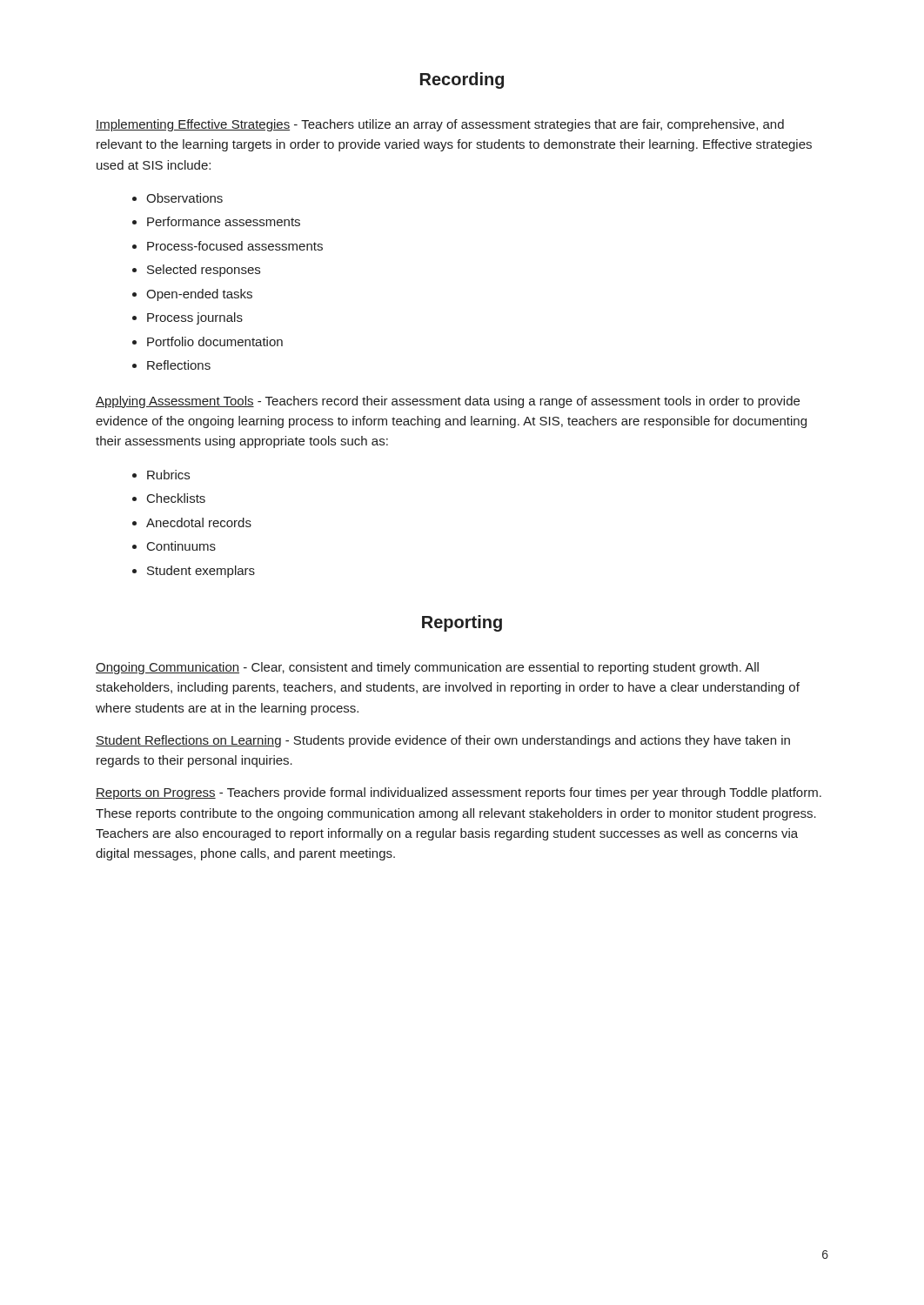Navigate to the passage starting "Open-ended tasks"
This screenshot has width=924, height=1305.
tap(199, 293)
